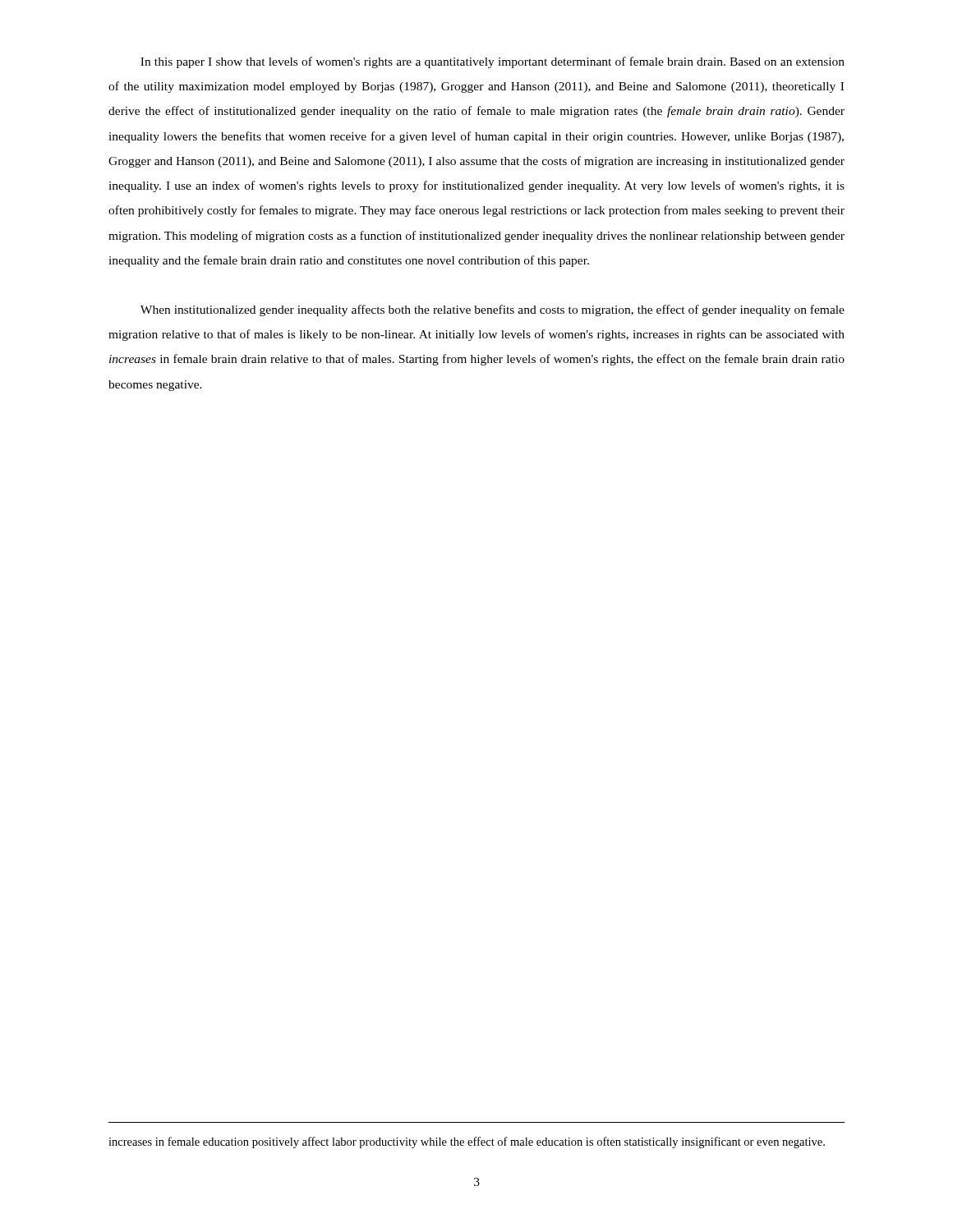Image resolution: width=953 pixels, height=1232 pixels.
Task: Select the text starting "When institutionalized gender inequality affects both the"
Action: point(476,346)
